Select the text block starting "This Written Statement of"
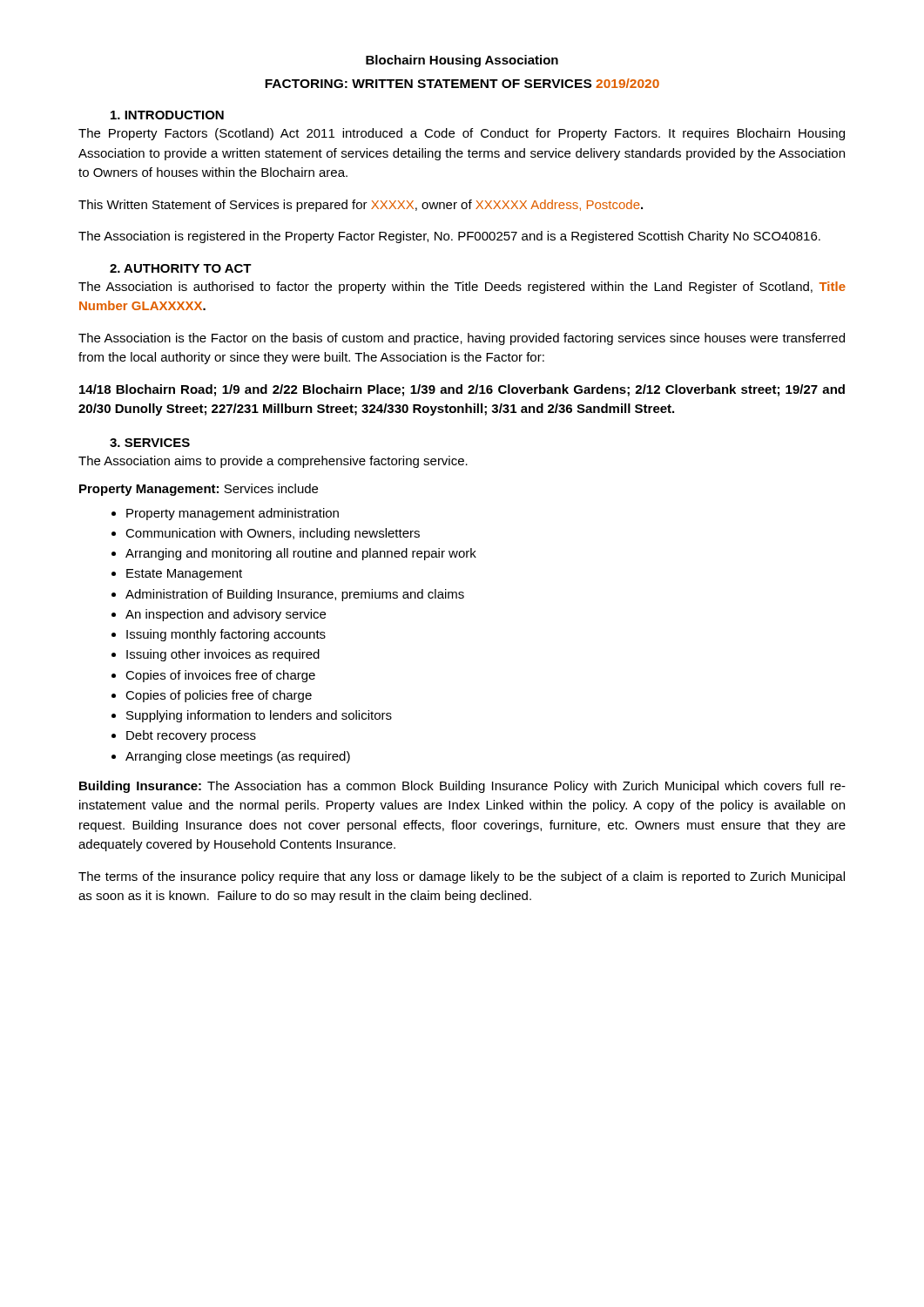The image size is (924, 1307). 361,204
